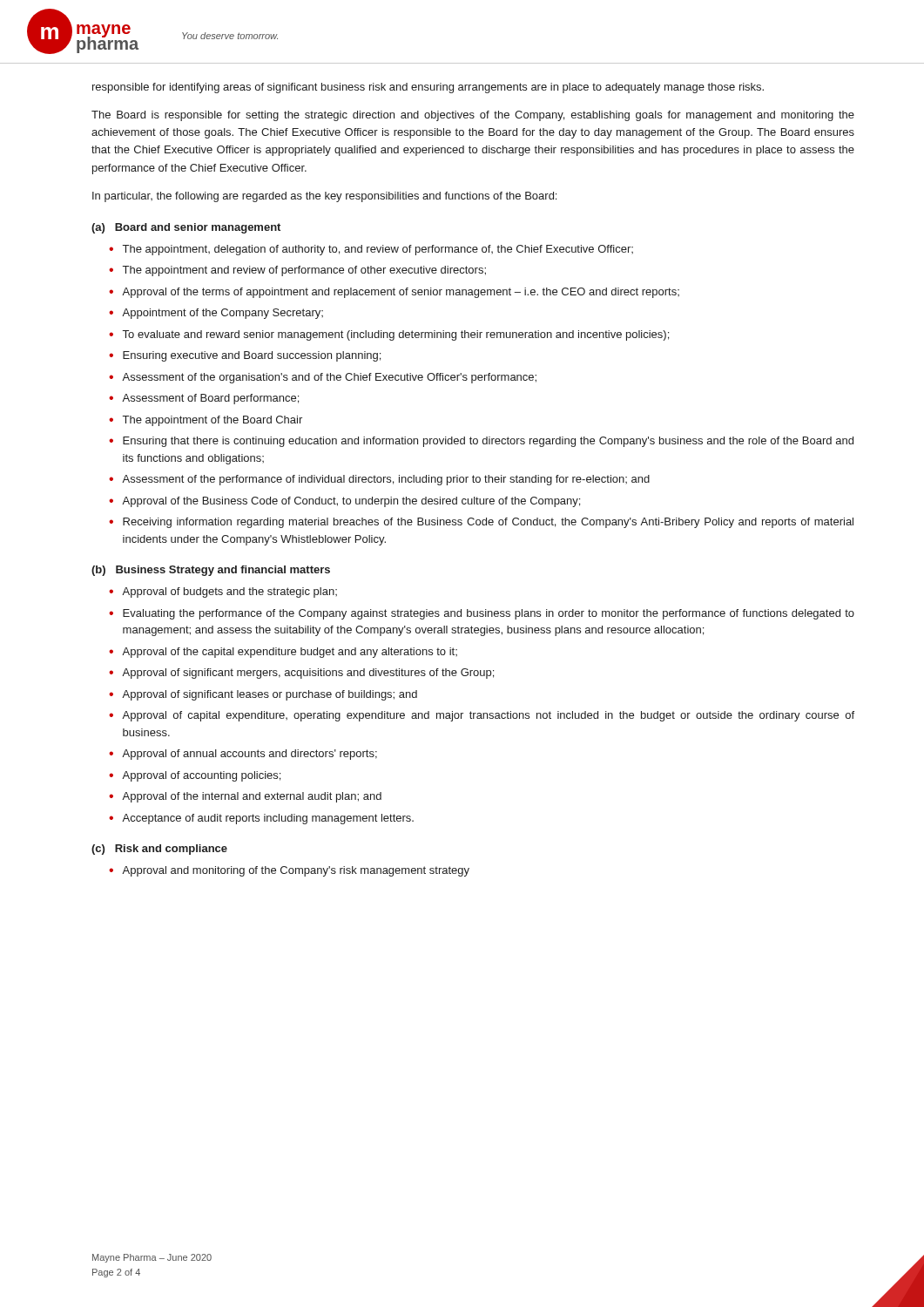Locate the text starting "(a) Board and senior management"
This screenshot has width=924, height=1307.
(186, 227)
